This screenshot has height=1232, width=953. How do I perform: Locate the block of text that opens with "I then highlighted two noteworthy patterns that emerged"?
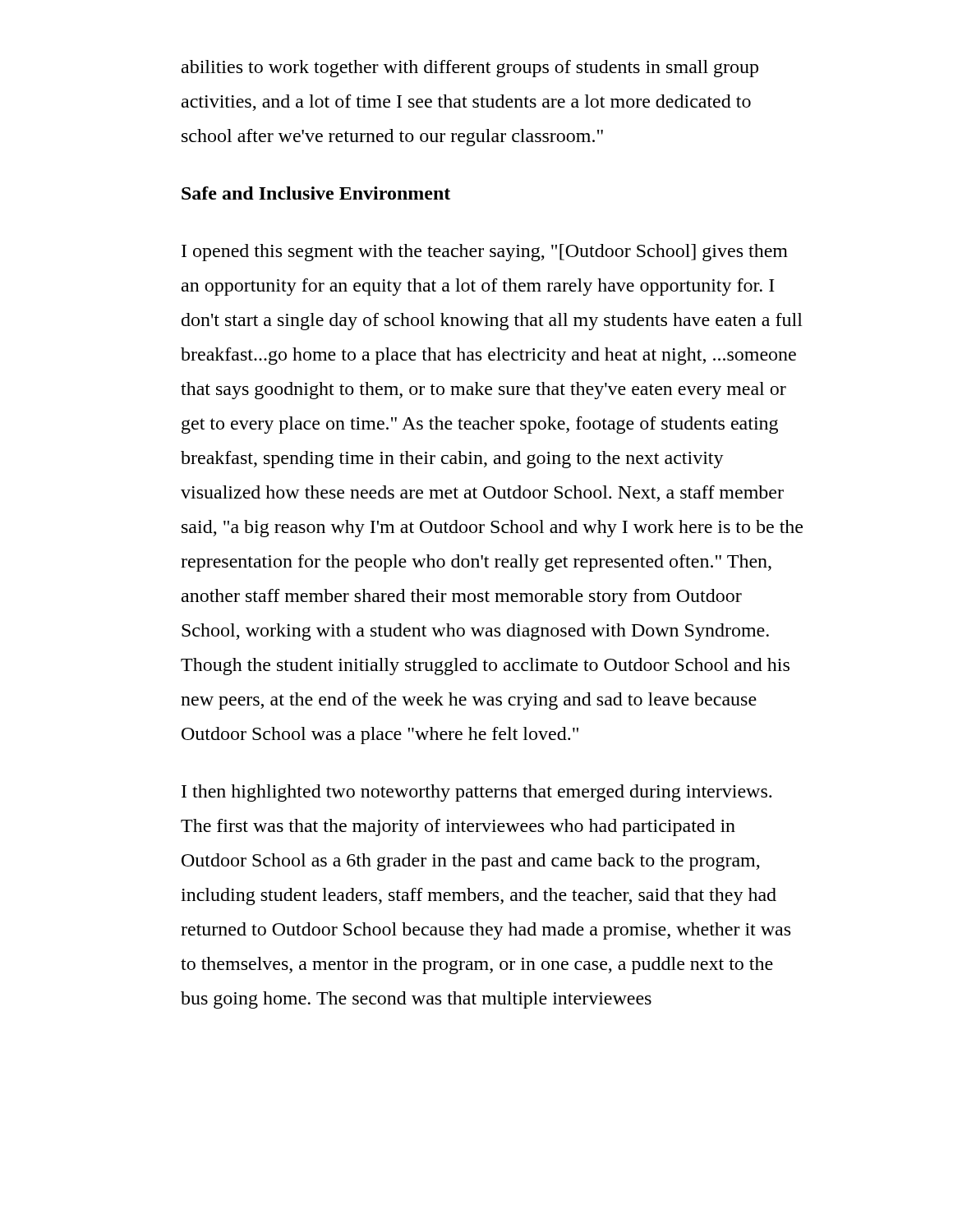point(493,894)
